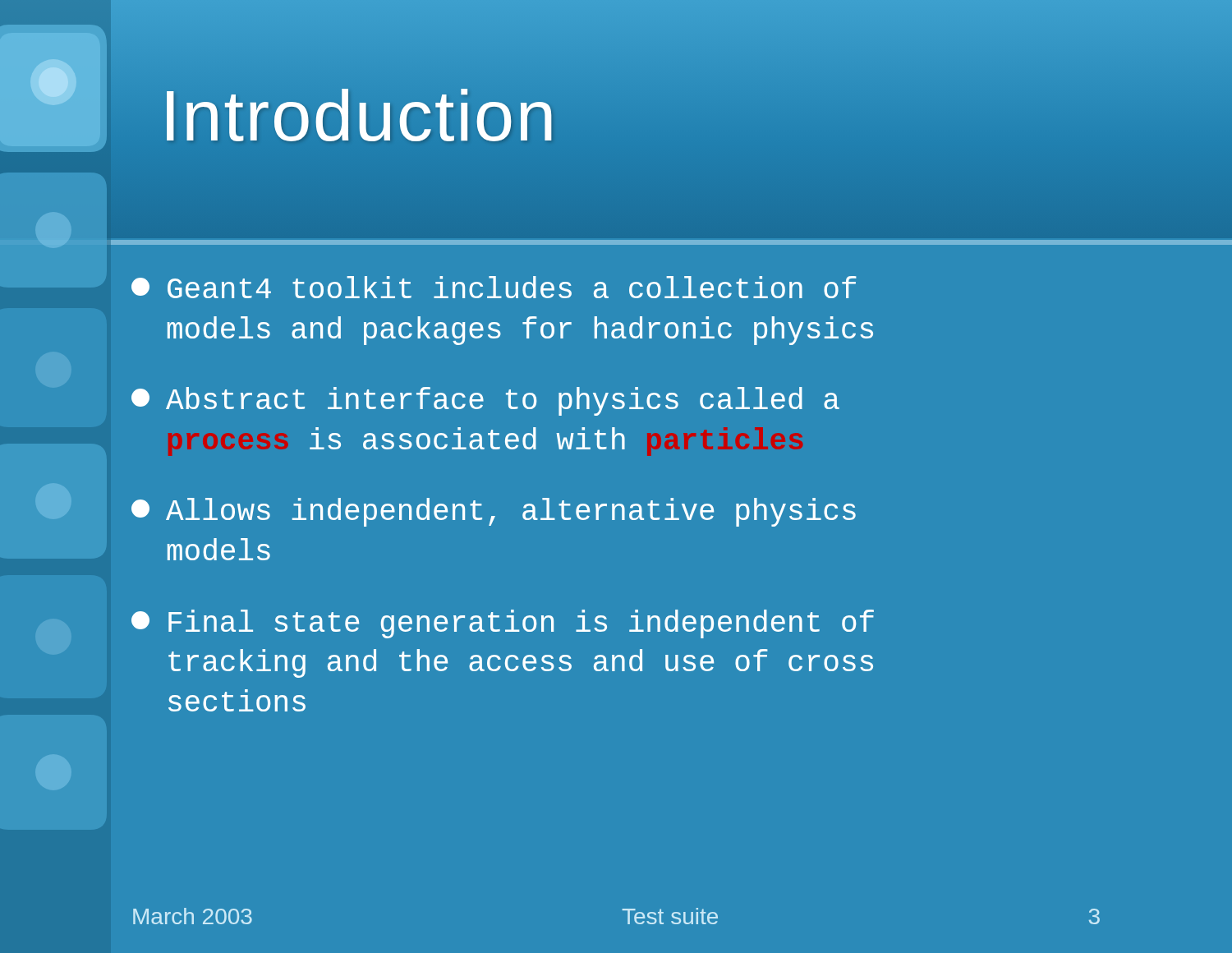Select the region starting "Abstract interface to physics called aprocess is"
The height and width of the screenshot is (953, 1232).
(x=486, y=422)
